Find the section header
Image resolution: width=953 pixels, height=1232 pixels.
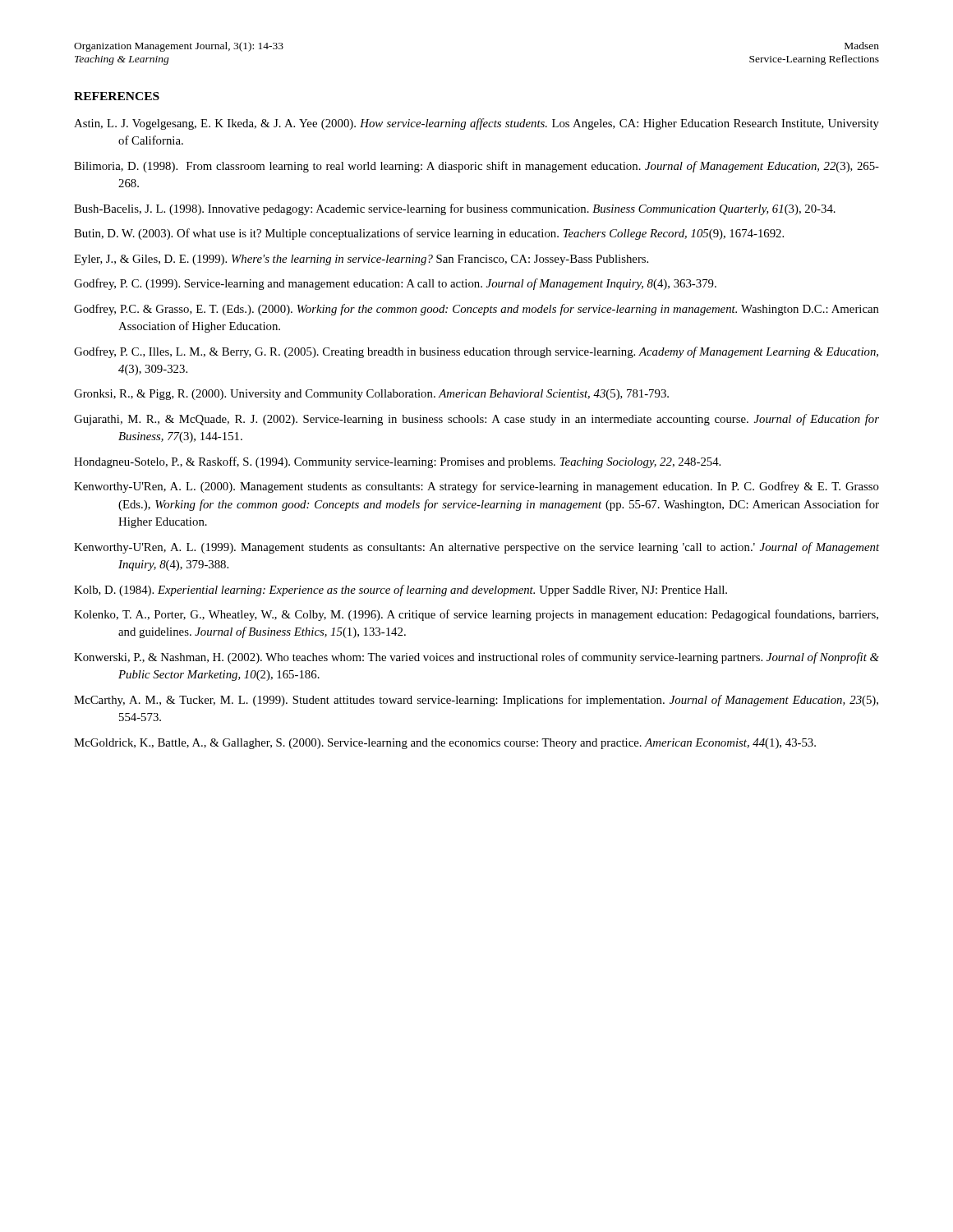(117, 96)
